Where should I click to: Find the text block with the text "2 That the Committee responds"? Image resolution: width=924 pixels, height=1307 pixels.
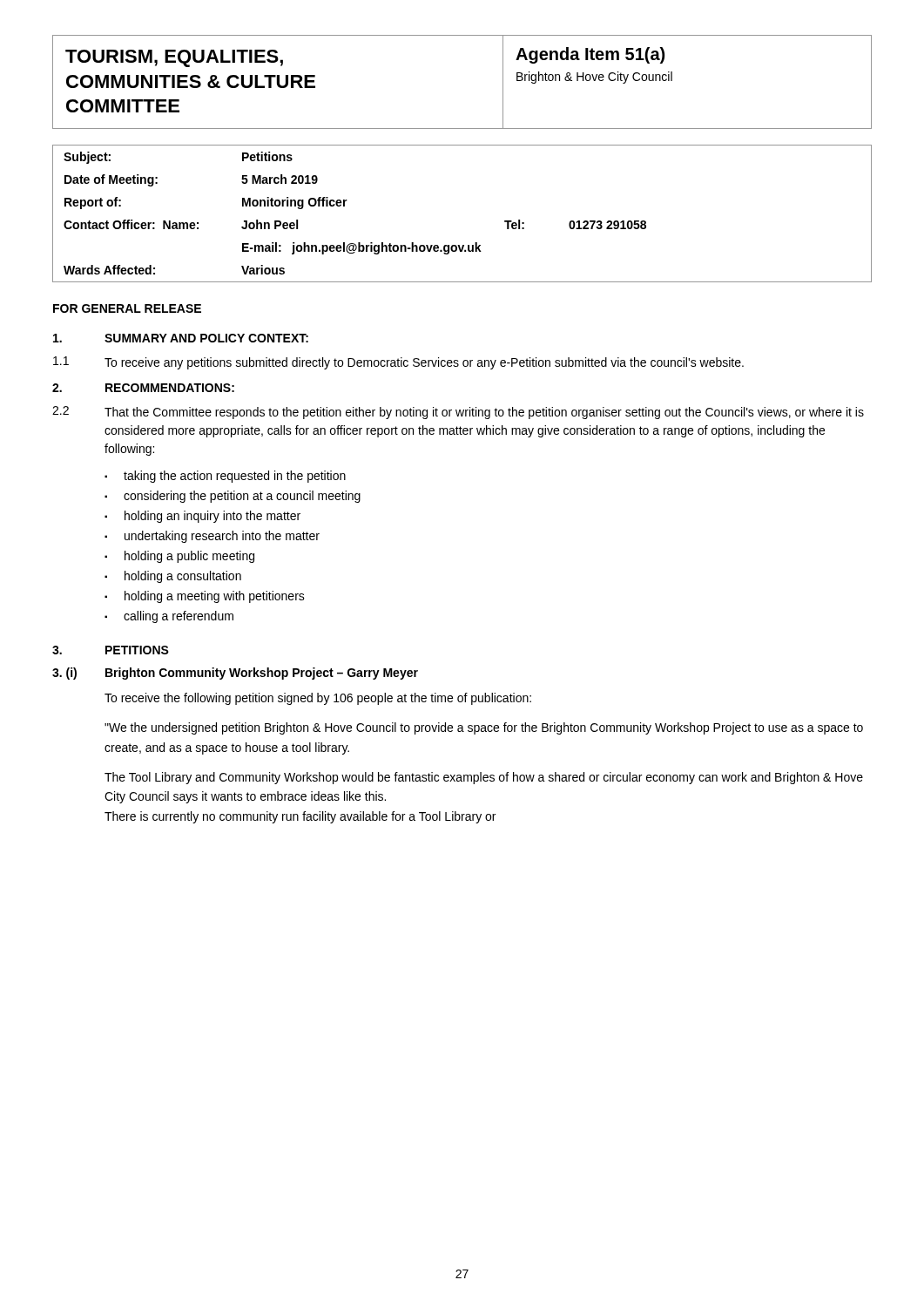(458, 413)
